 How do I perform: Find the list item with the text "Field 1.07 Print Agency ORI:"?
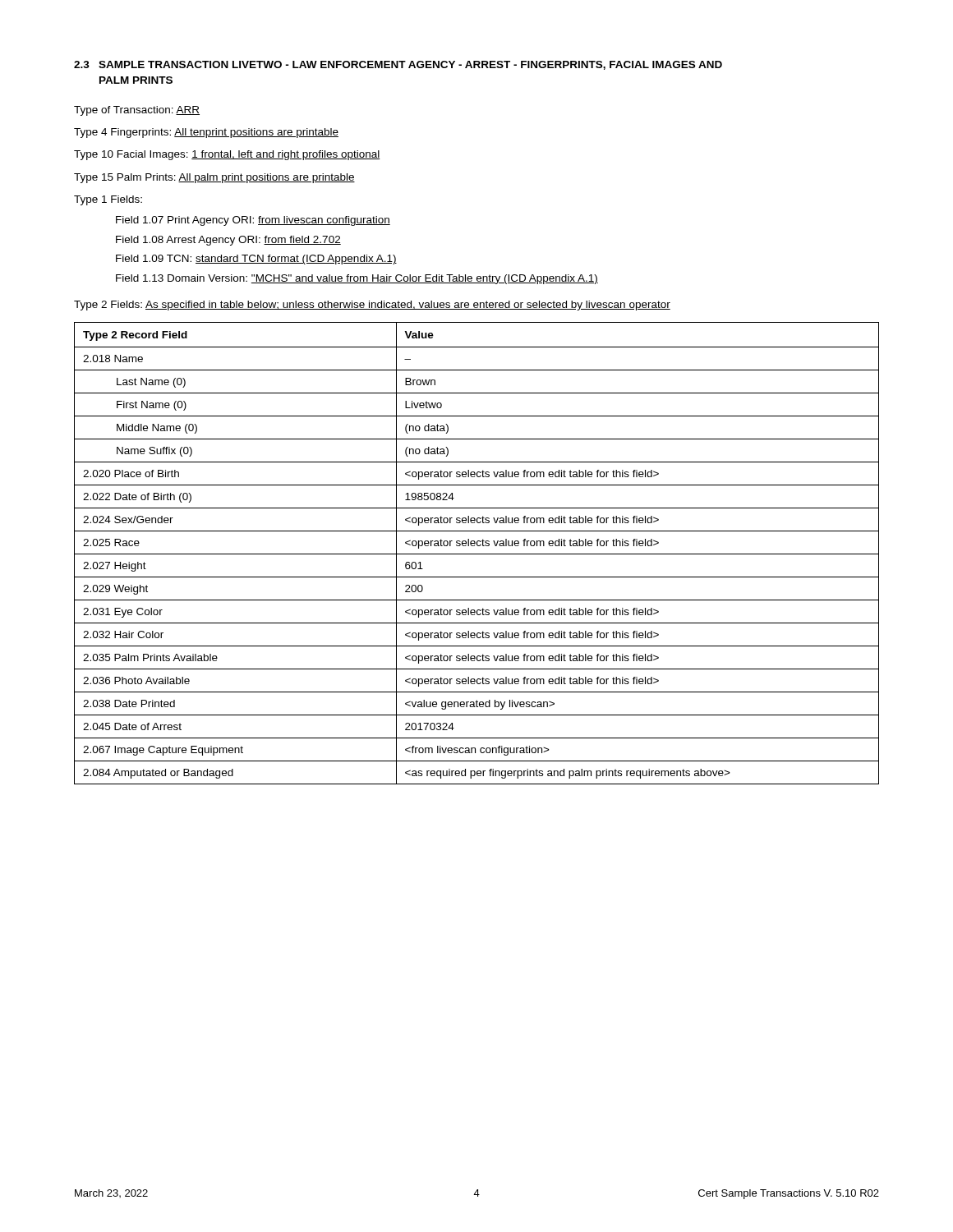click(252, 220)
